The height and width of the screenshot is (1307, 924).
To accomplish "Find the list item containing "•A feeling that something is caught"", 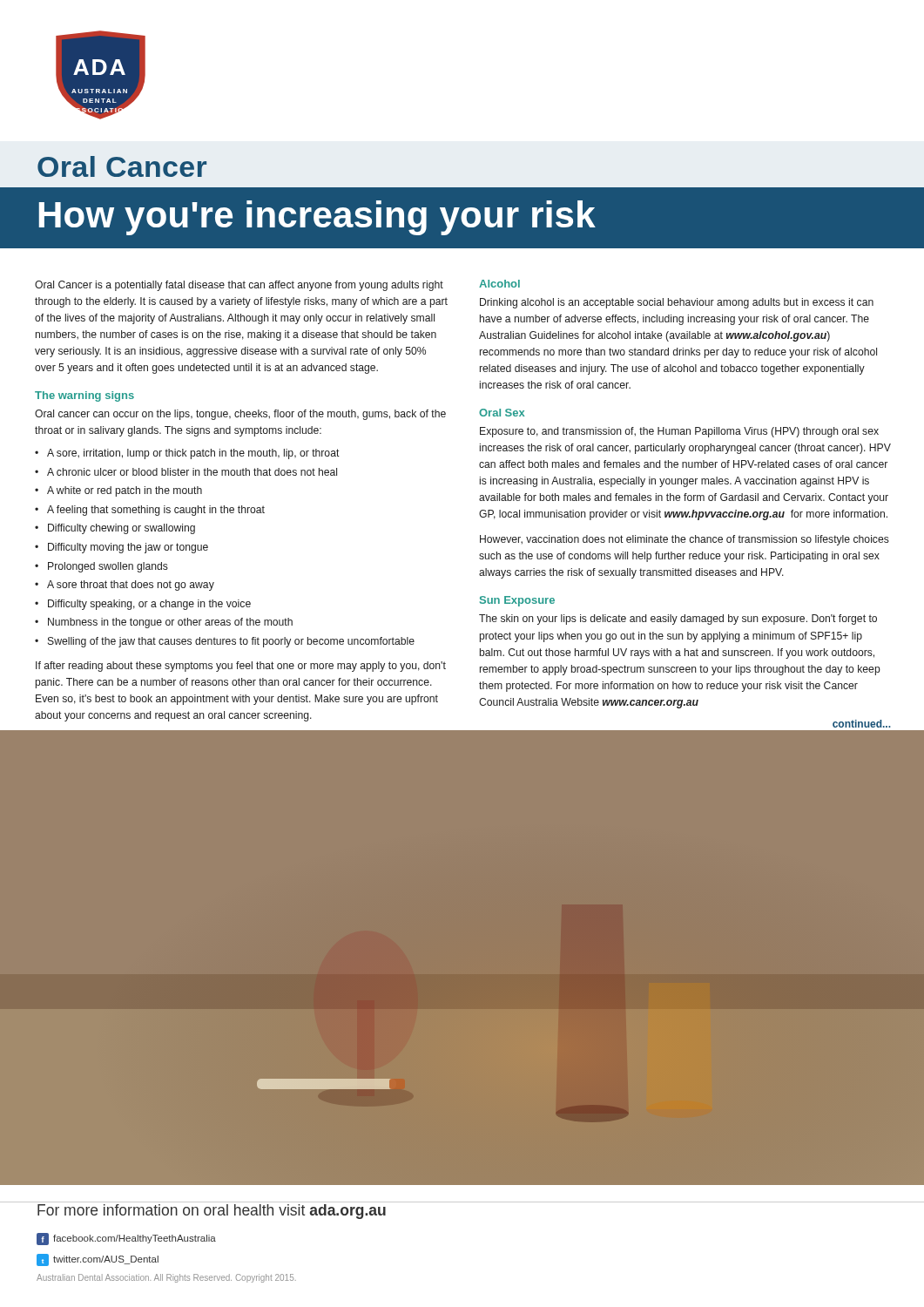I will pyautogui.click(x=150, y=510).
